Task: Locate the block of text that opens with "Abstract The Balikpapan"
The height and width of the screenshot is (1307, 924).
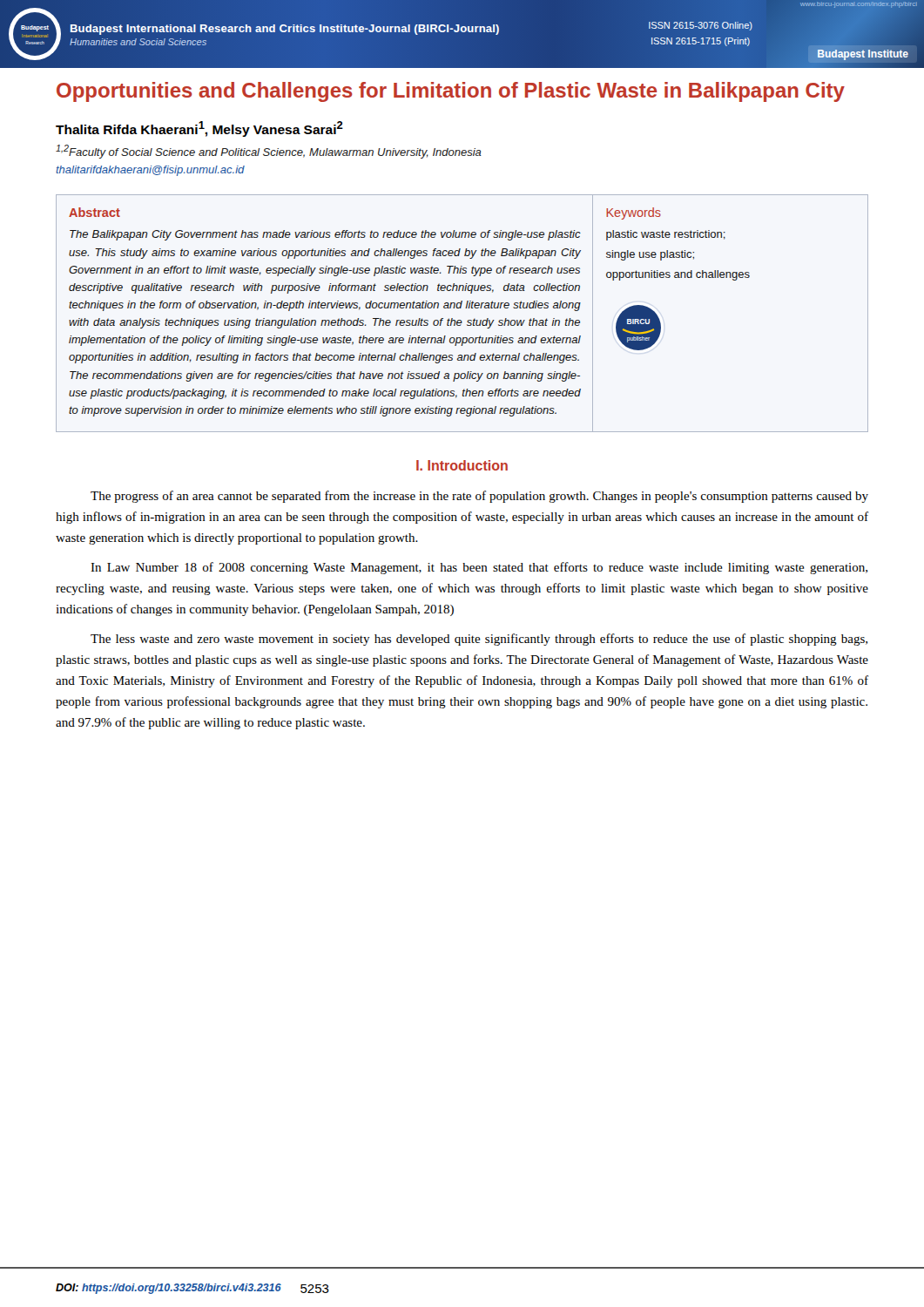Action: 462,313
